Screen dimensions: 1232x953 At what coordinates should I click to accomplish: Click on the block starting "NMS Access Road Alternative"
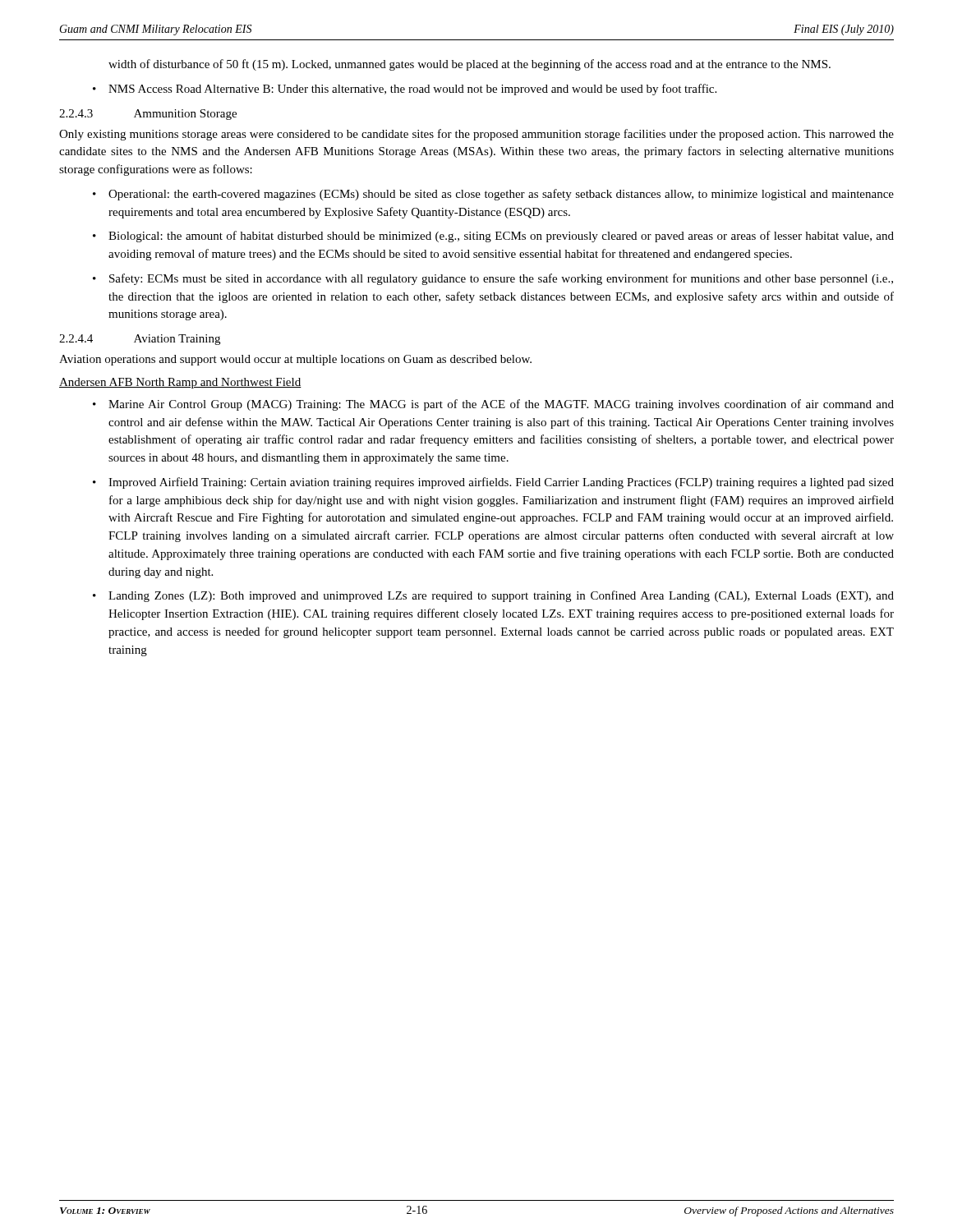point(491,89)
